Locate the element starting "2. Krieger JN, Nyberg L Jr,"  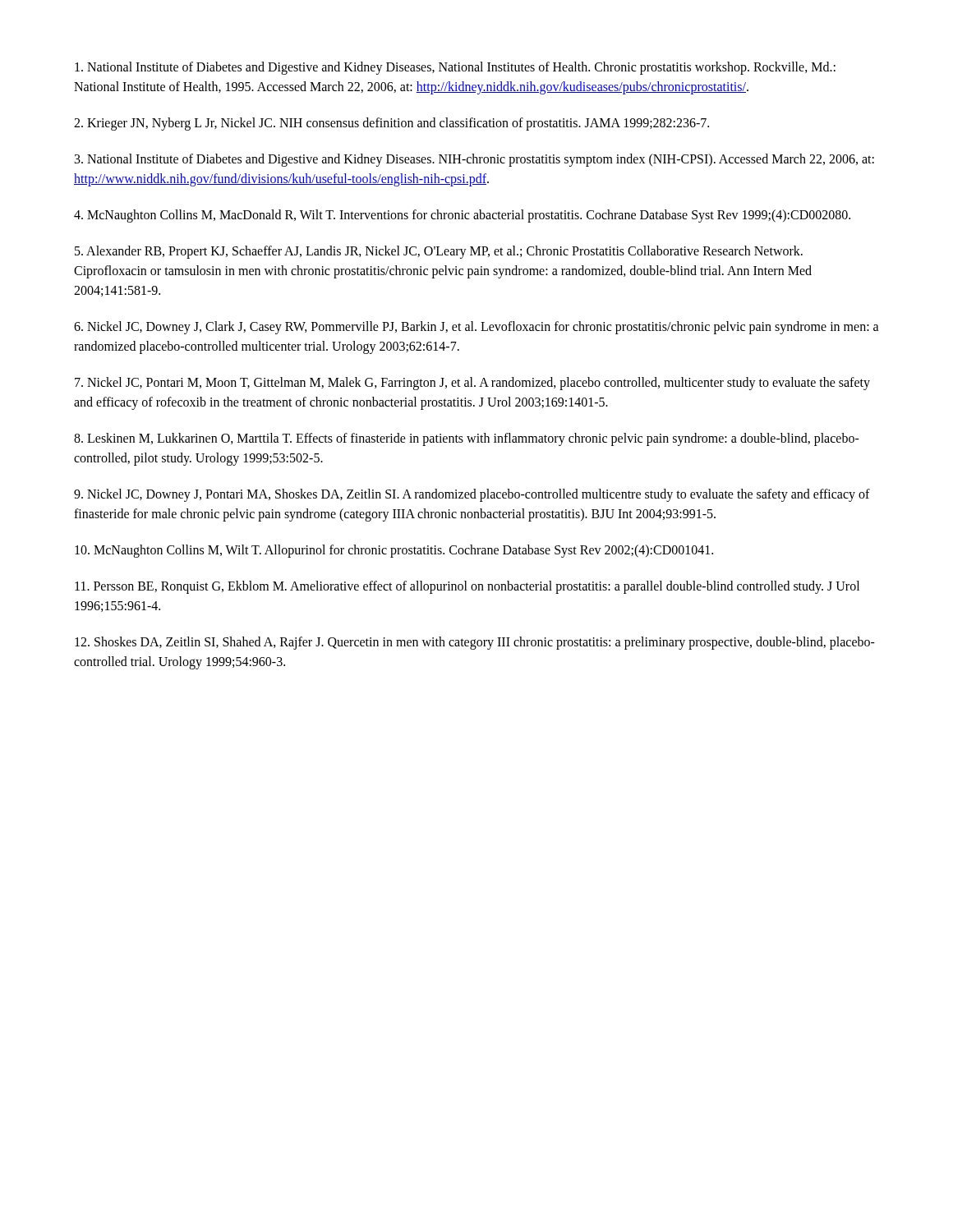point(392,123)
